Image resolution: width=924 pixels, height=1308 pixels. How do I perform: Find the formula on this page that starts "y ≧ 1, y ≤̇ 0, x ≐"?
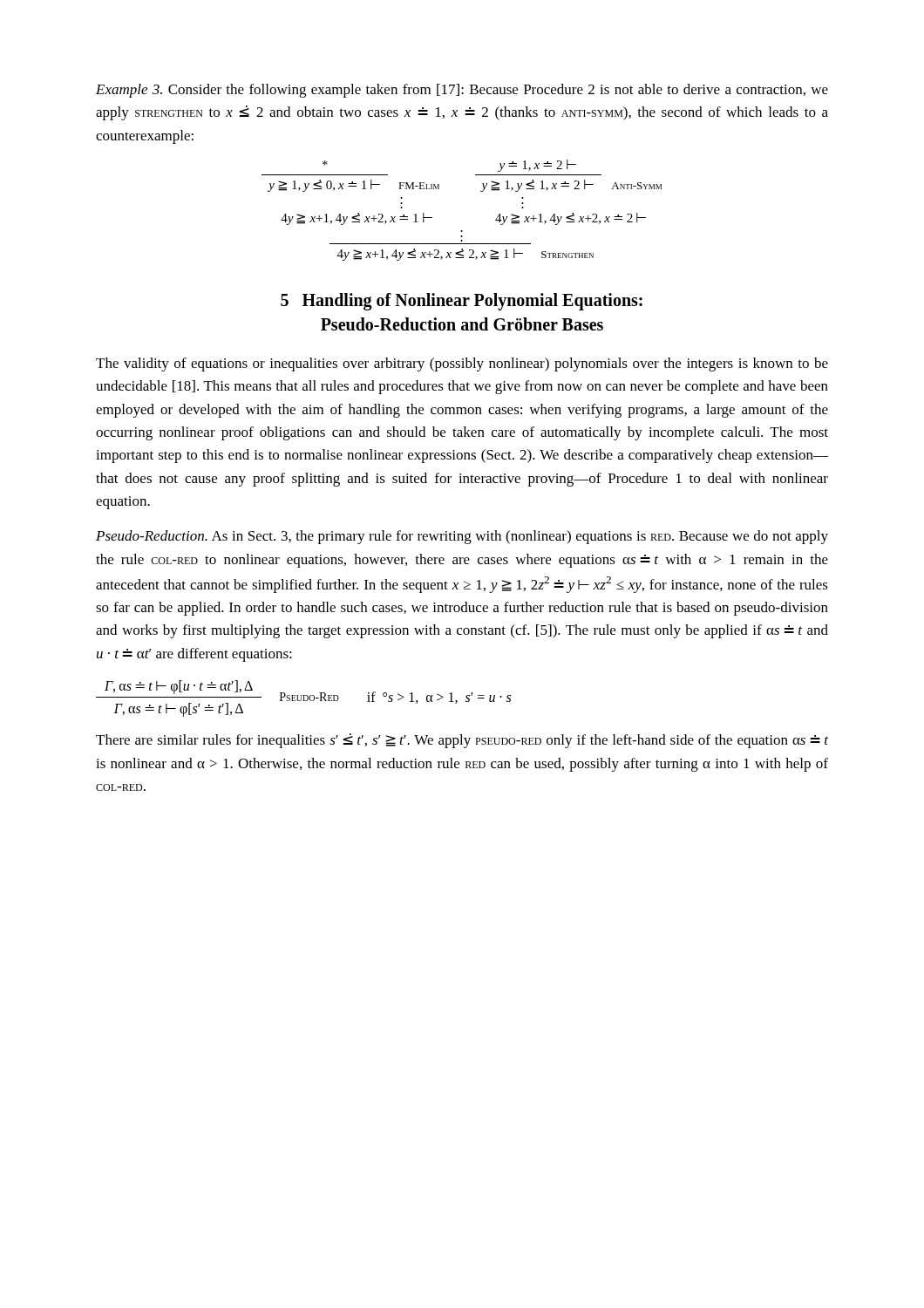(325, 165)
